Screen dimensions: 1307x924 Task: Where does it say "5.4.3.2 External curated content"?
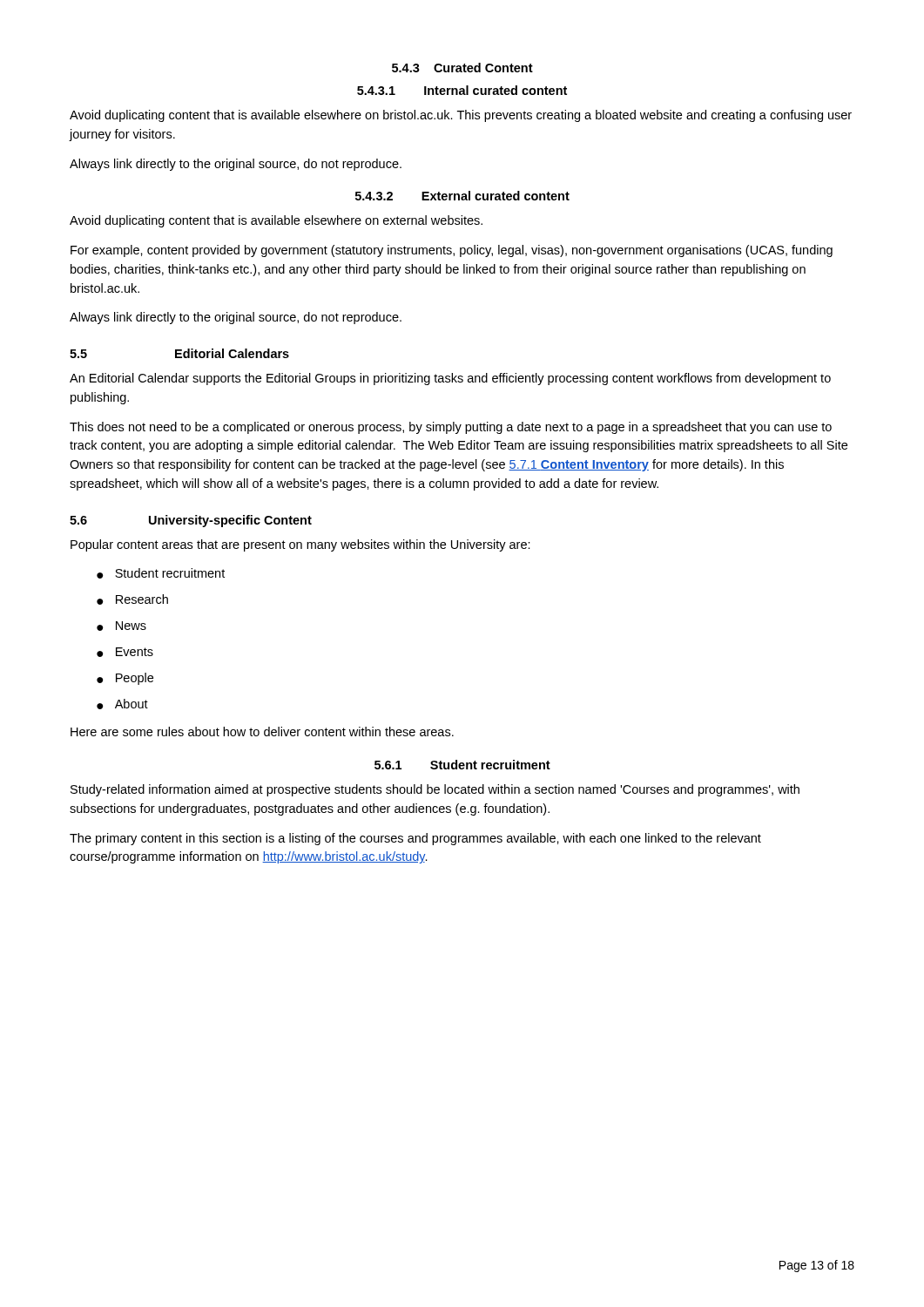(462, 196)
